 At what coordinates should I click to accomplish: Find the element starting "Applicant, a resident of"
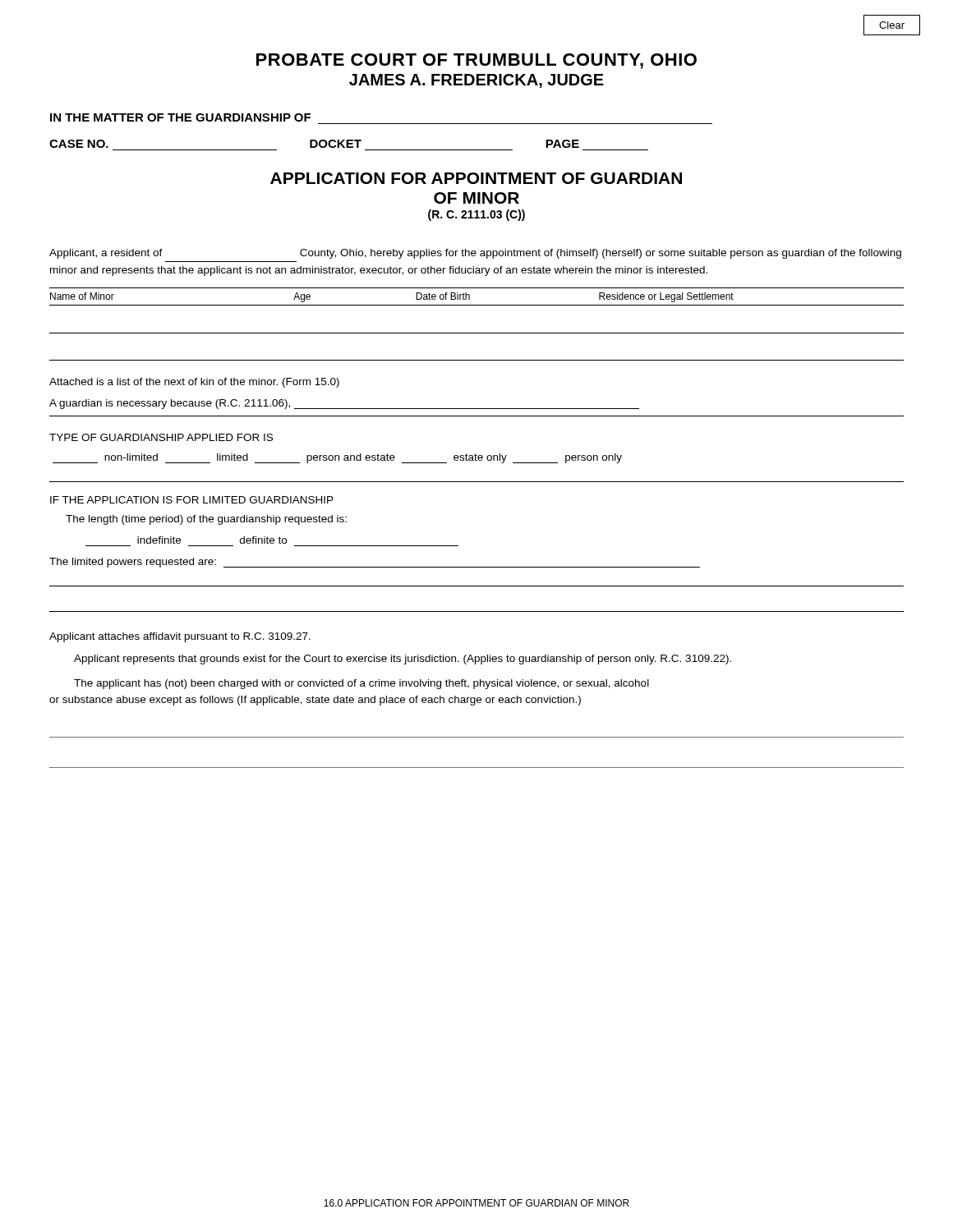pyautogui.click(x=476, y=260)
